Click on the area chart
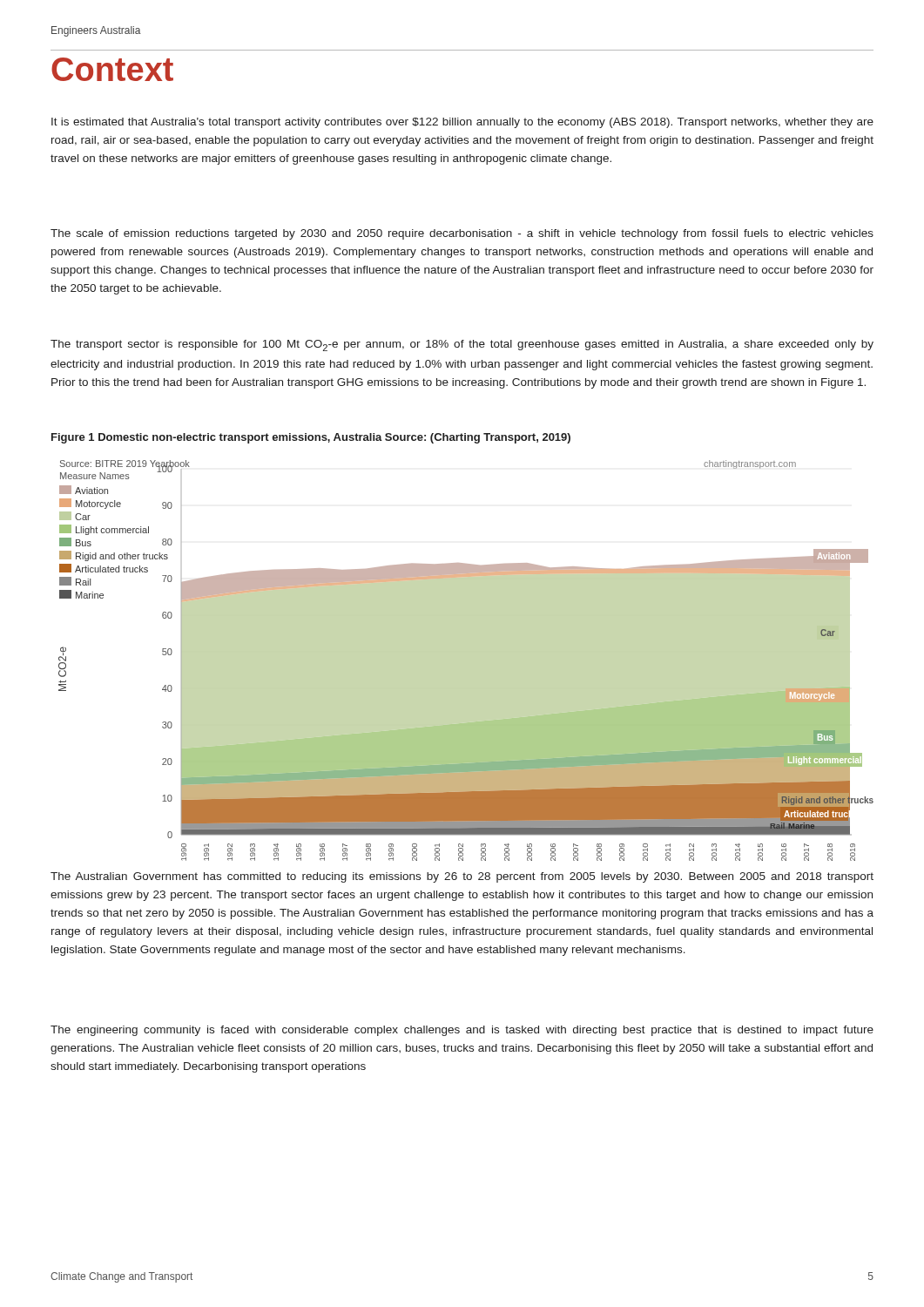The height and width of the screenshot is (1307, 924). coord(462,656)
